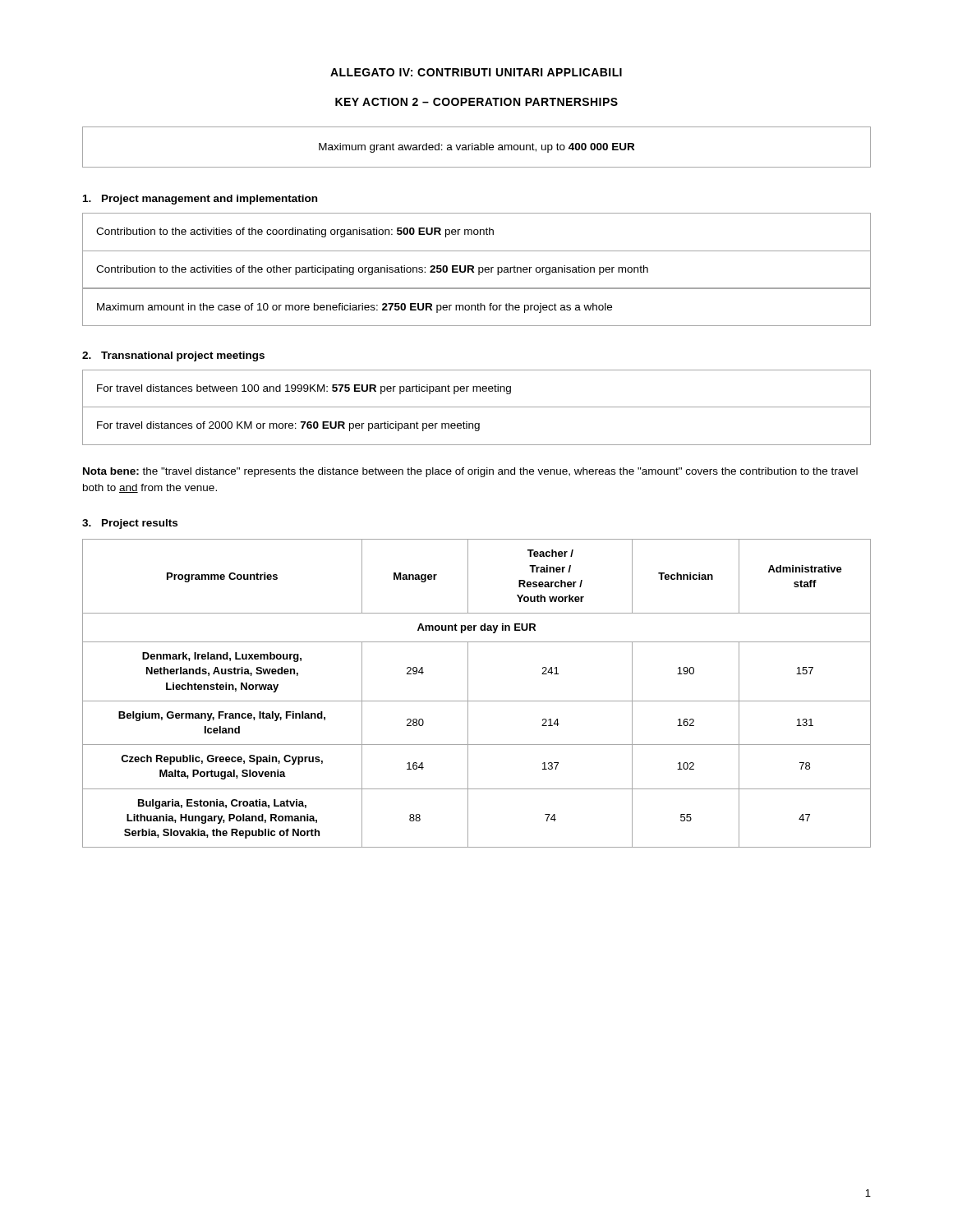Locate the title with the text "ALLEGATO IV: CONTRIBUTI UNITARI APPLICABILI"
The width and height of the screenshot is (953, 1232).
476,72
